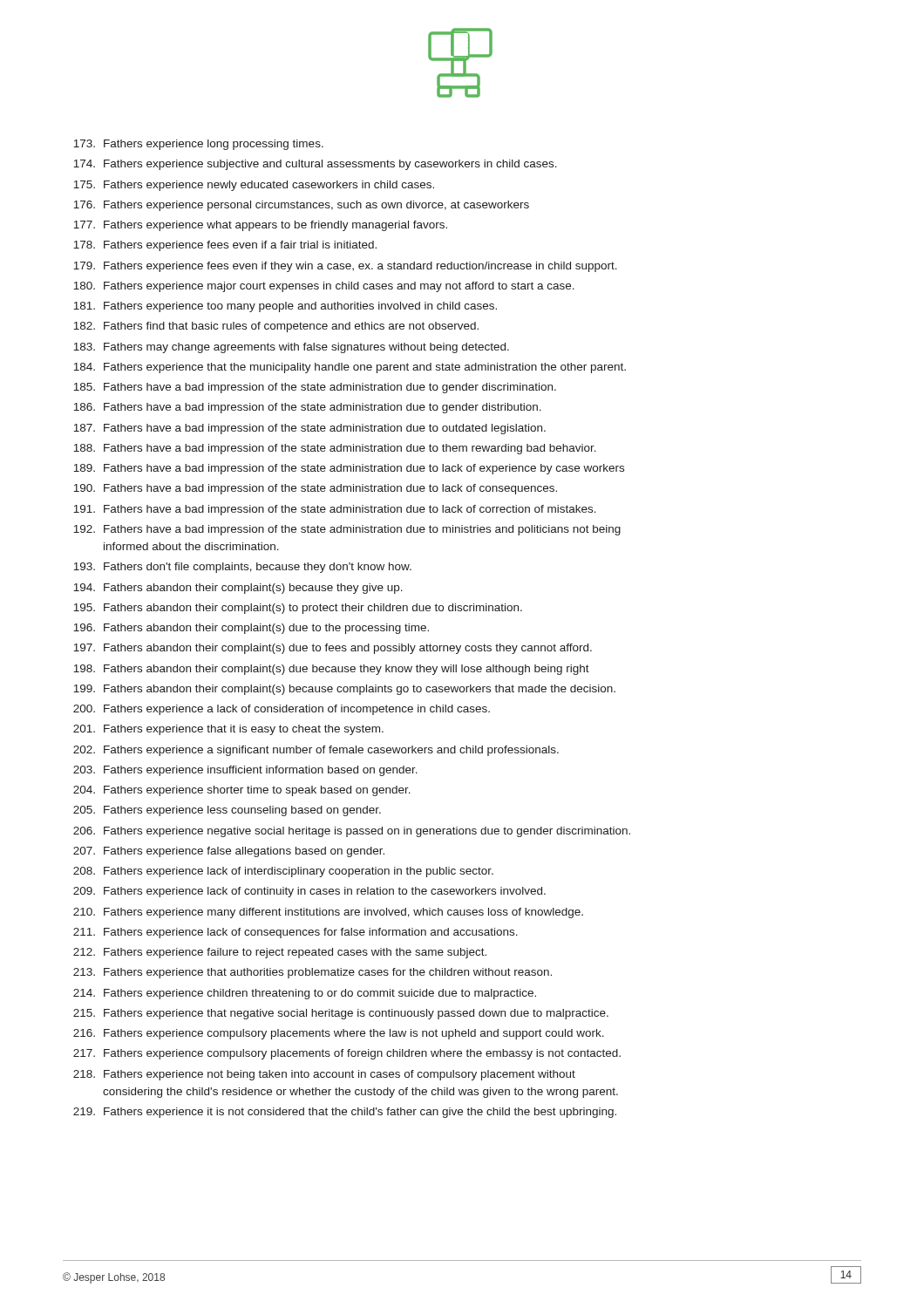Viewport: 924px width, 1308px height.
Task: Point to the block beginning "209. Fathers experience lack"
Action: pyautogui.click(x=462, y=891)
